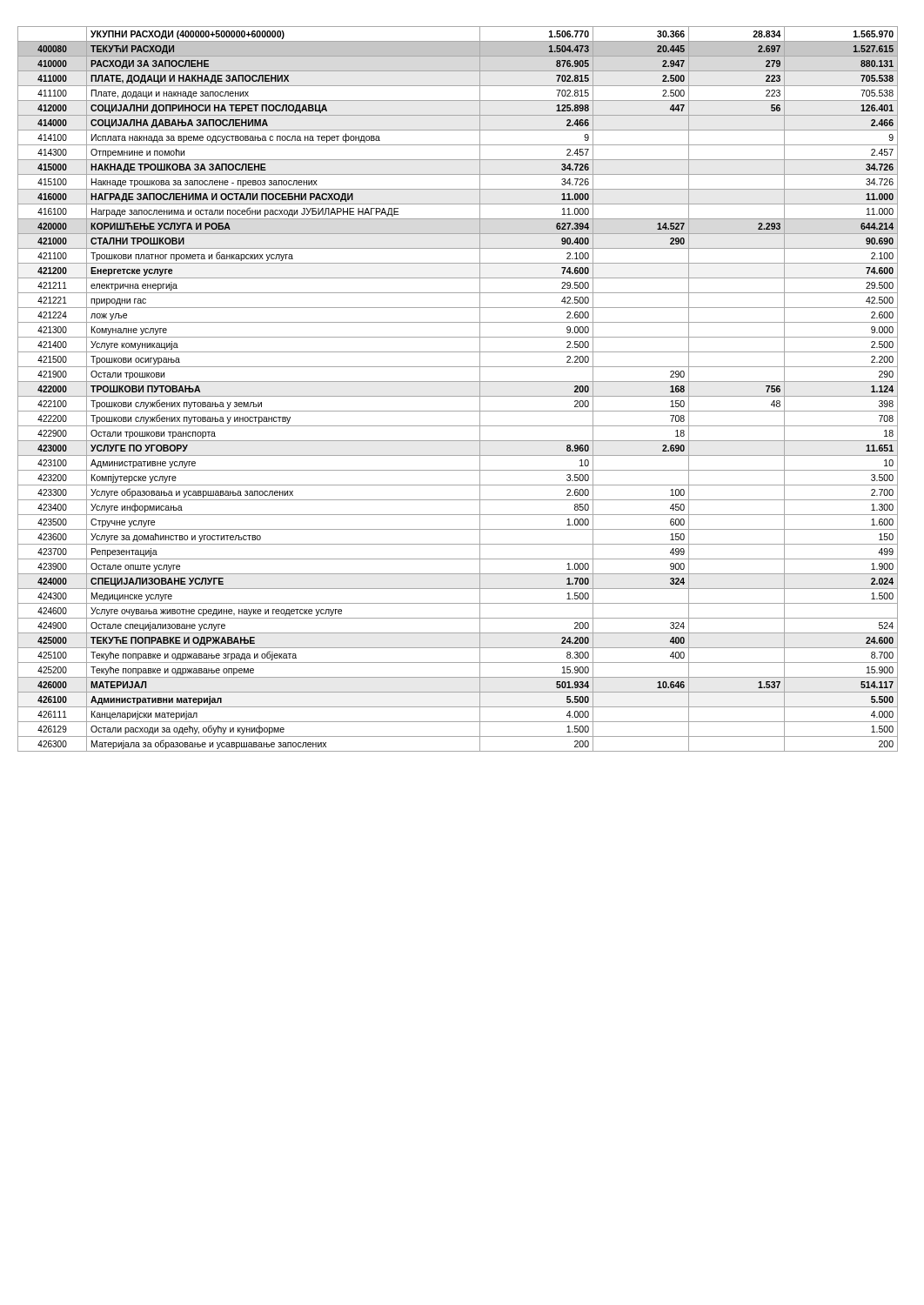
Task: Locate the table with the text "Услуге очувања животне средине, науке"
Action: coord(458,389)
